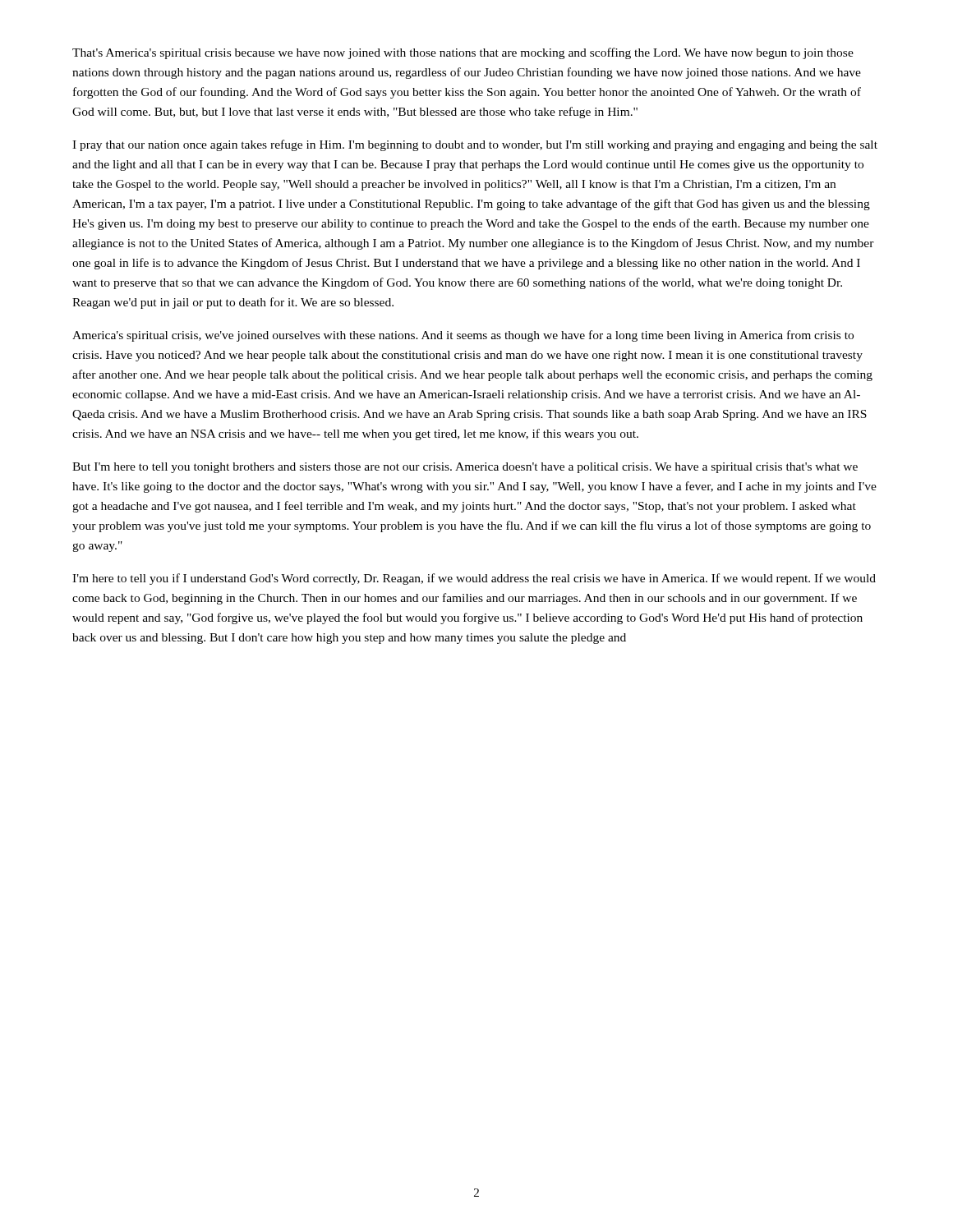This screenshot has height=1232, width=953.
Task: Click on the passage starting "But I'm here to tell you tonight brothers"
Action: (474, 506)
